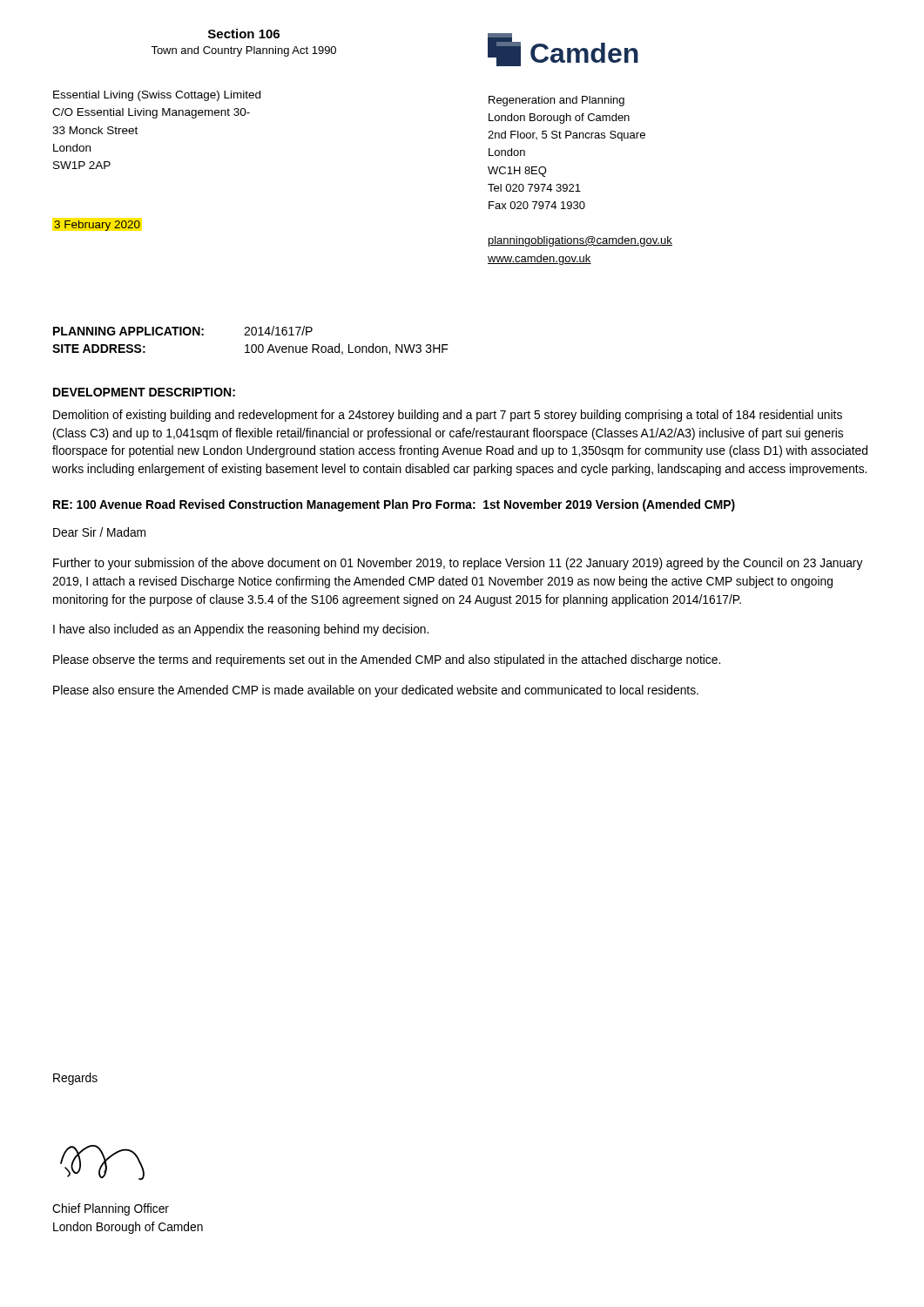Locate the text "DEVELOPMENT DESCRIPTION:"

144,392
